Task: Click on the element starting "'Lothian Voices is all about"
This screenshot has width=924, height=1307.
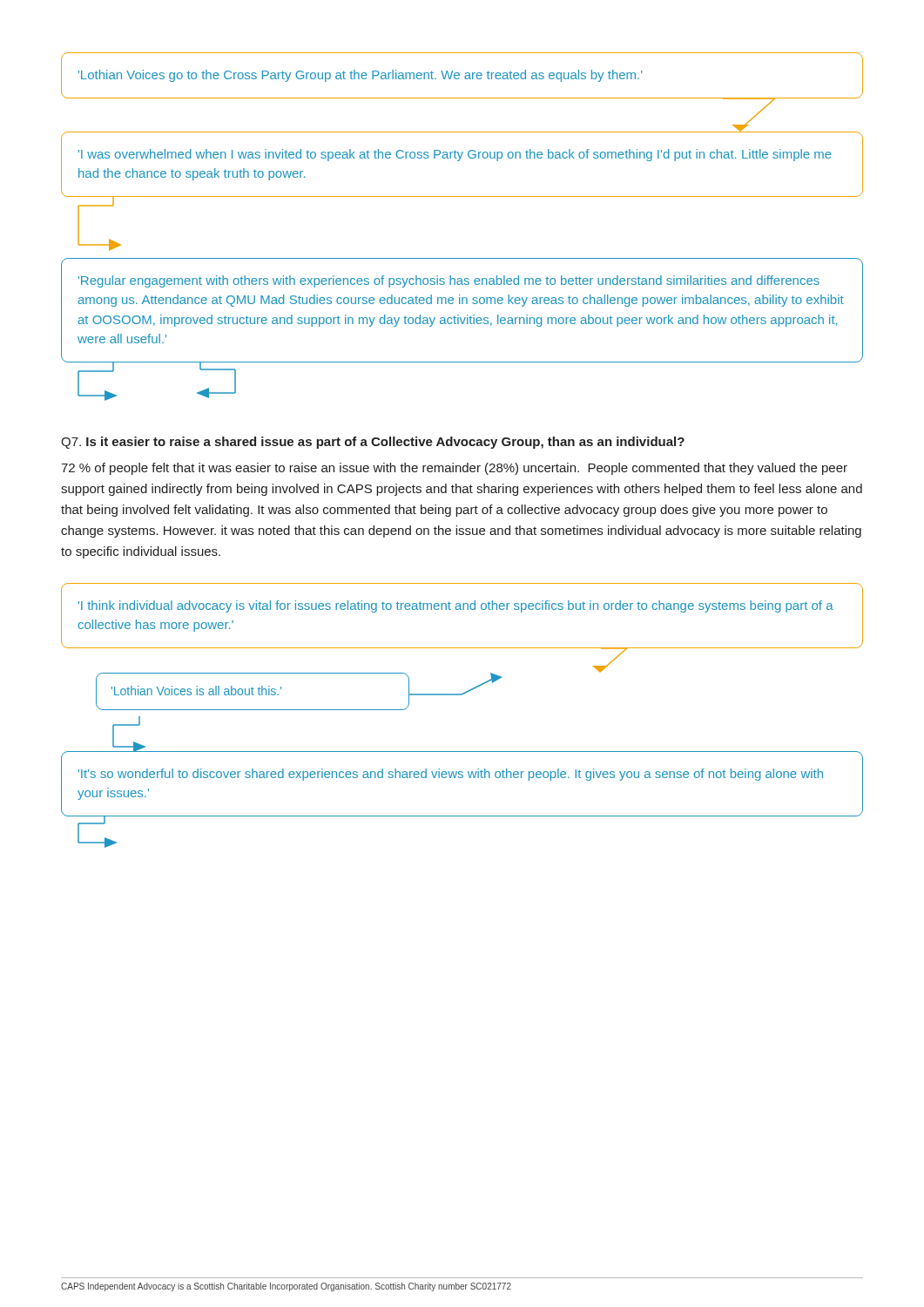Action: (x=331, y=694)
